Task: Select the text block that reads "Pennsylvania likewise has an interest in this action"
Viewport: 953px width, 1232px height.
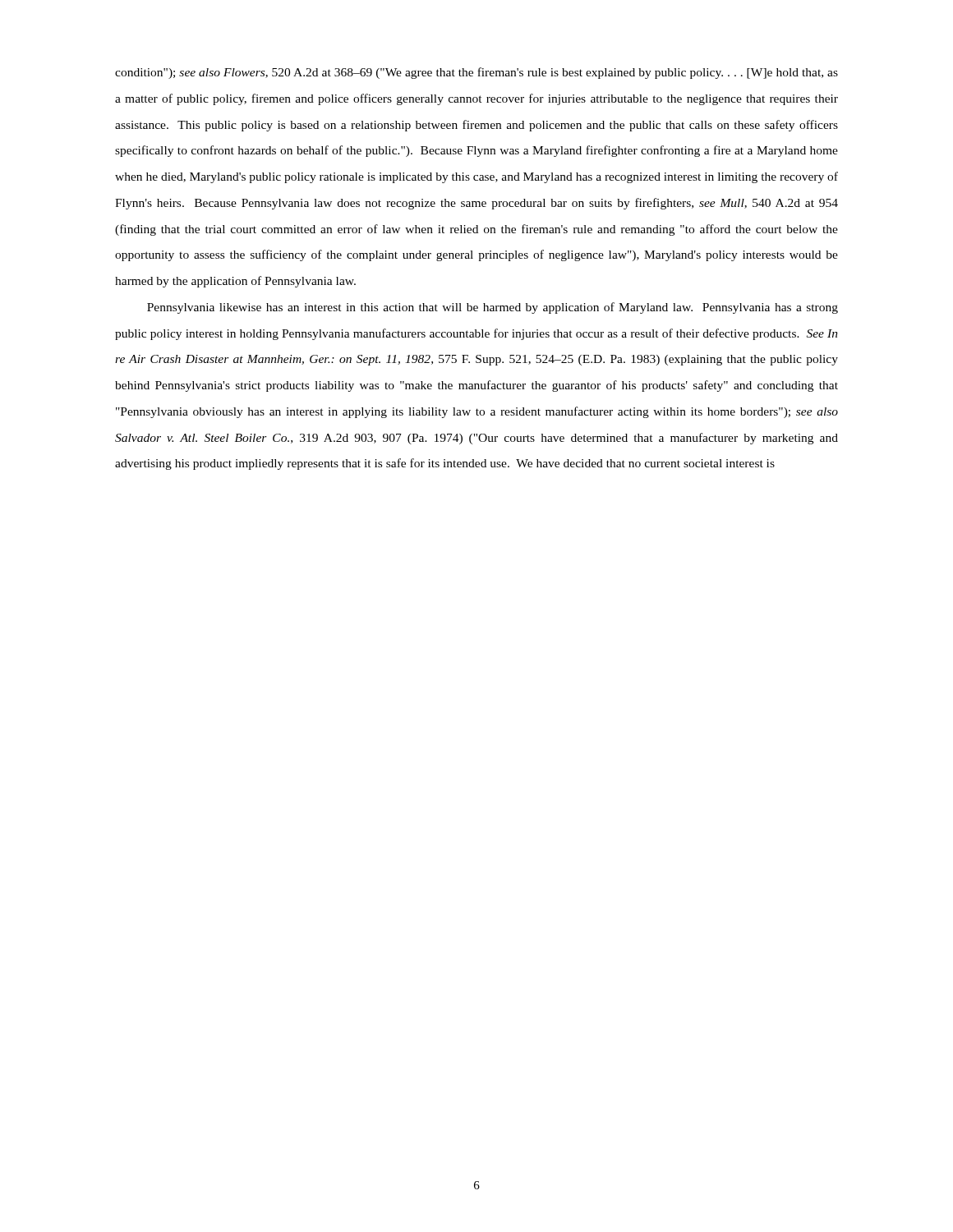Action: click(x=476, y=385)
